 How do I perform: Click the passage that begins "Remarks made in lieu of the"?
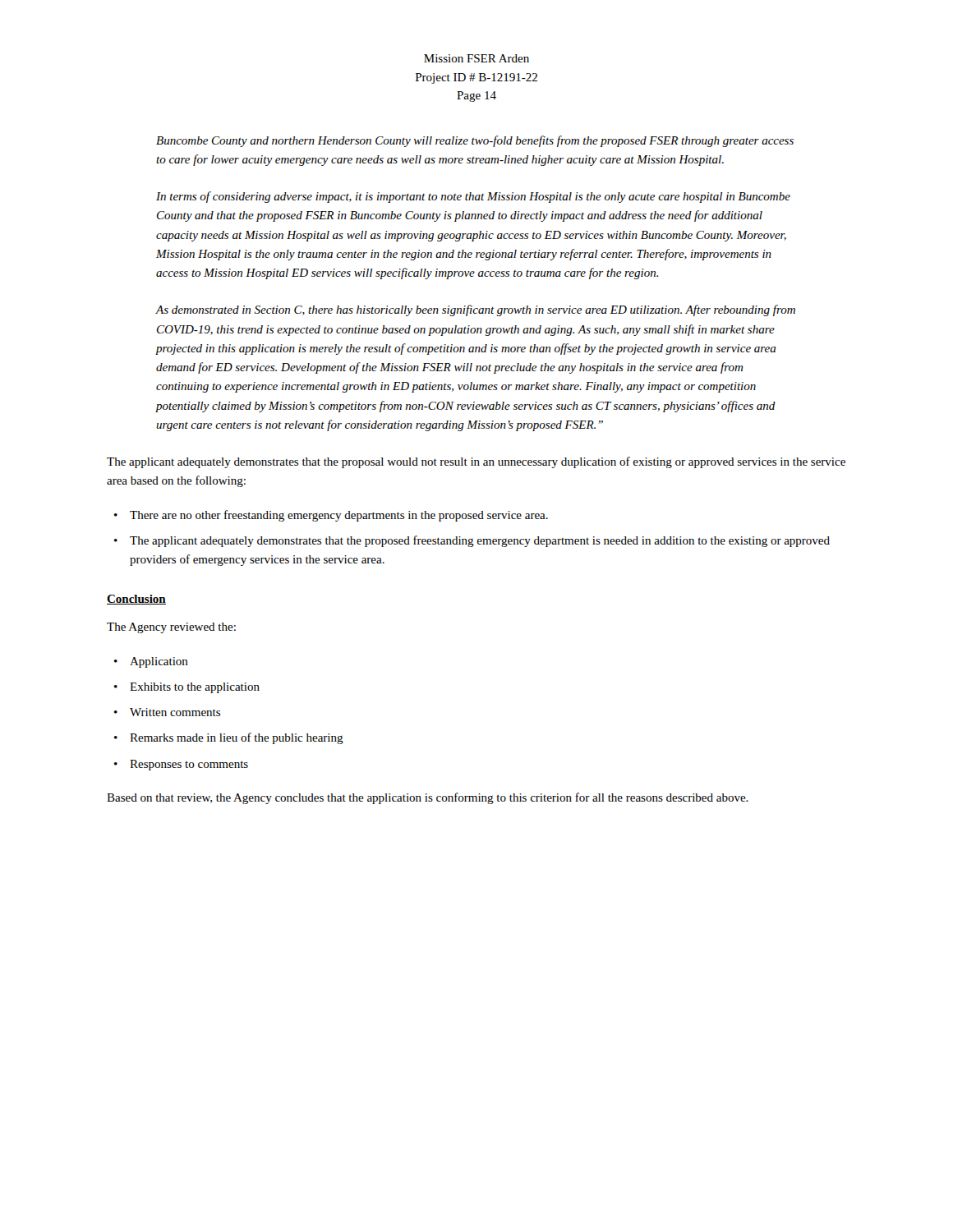[x=236, y=738]
